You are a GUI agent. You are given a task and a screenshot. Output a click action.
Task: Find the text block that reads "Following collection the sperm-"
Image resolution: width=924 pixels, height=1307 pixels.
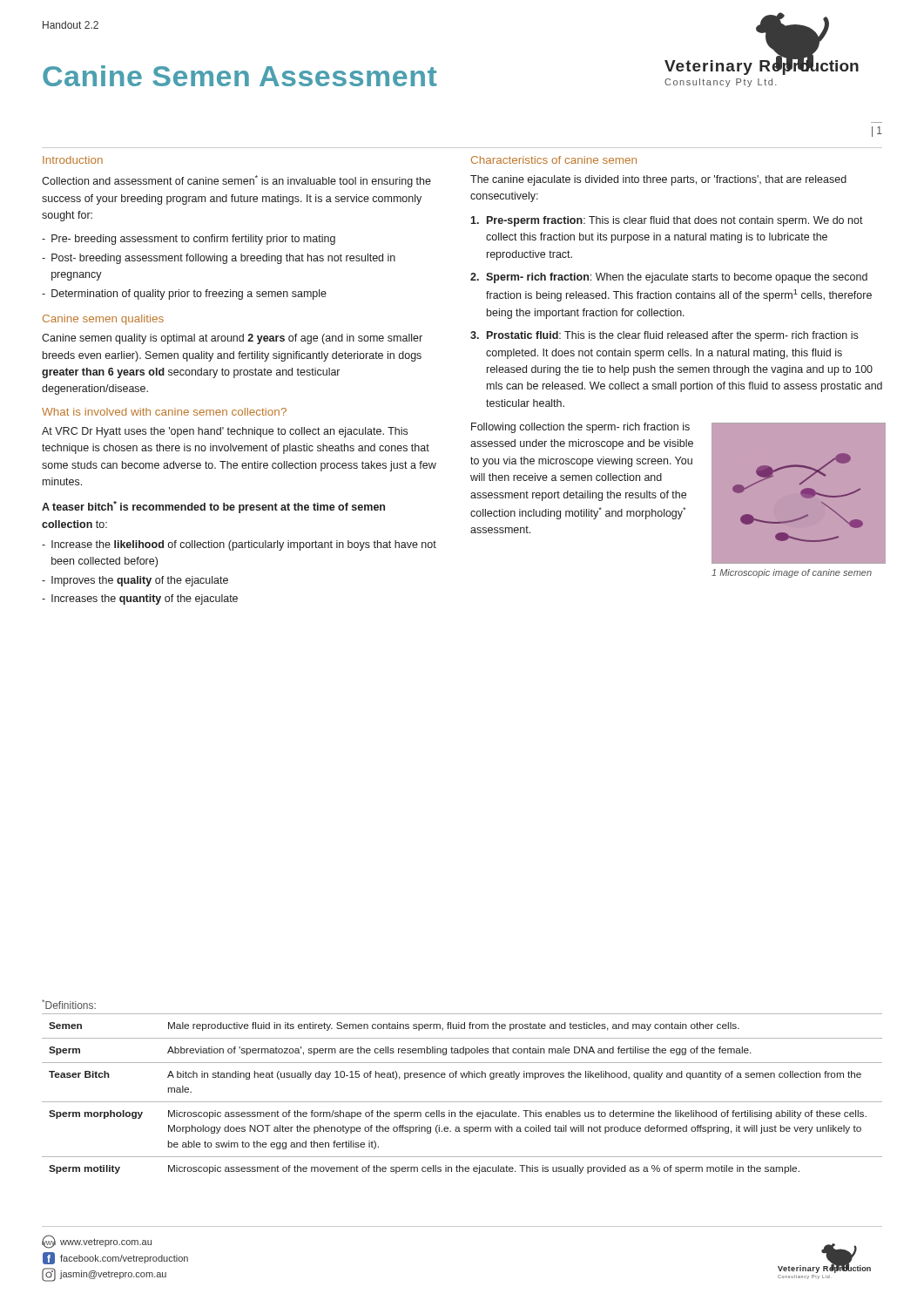(x=582, y=479)
